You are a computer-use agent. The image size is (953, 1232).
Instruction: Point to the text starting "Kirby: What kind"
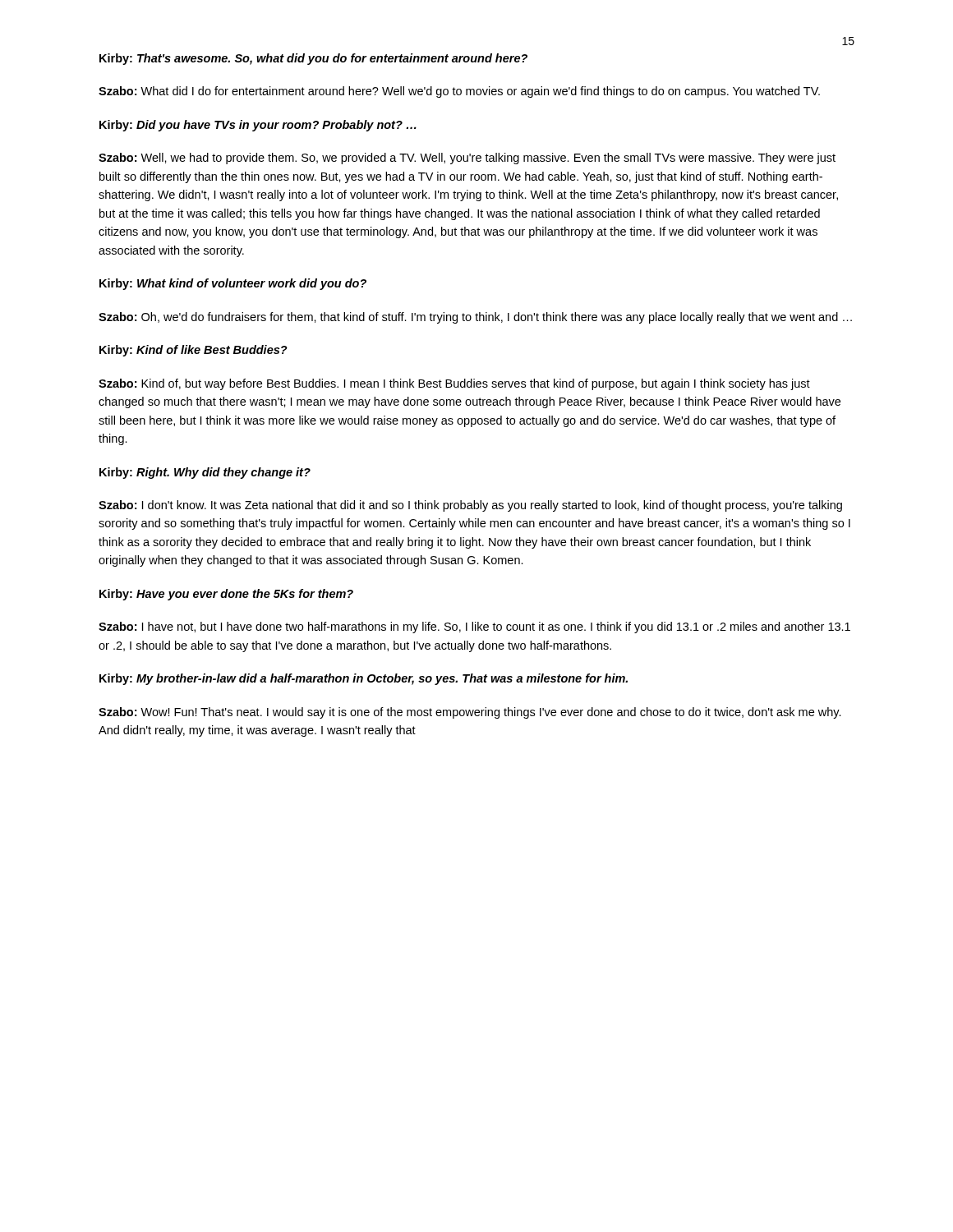tap(233, 284)
